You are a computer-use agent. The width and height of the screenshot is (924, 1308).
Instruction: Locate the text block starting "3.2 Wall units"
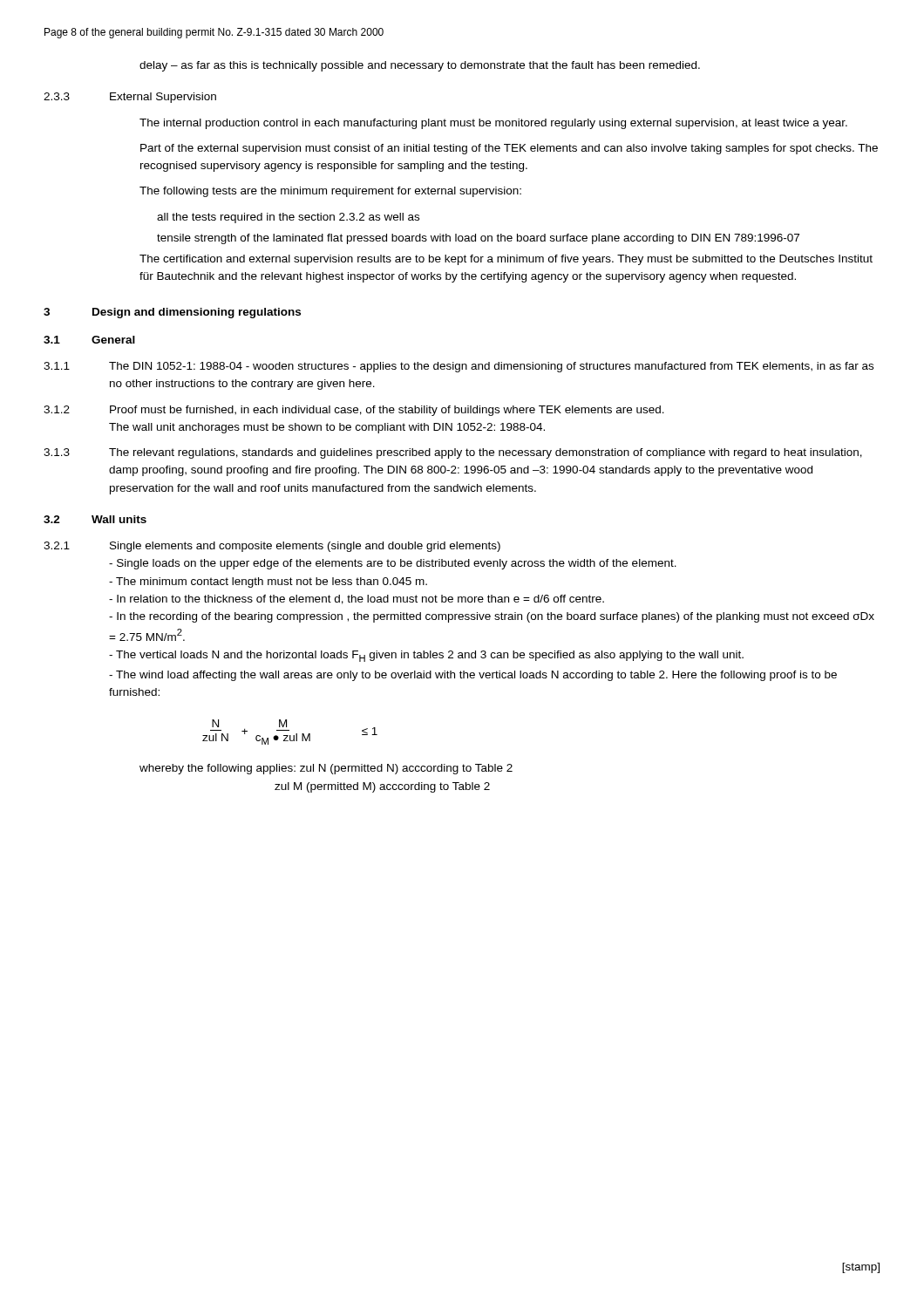[95, 520]
